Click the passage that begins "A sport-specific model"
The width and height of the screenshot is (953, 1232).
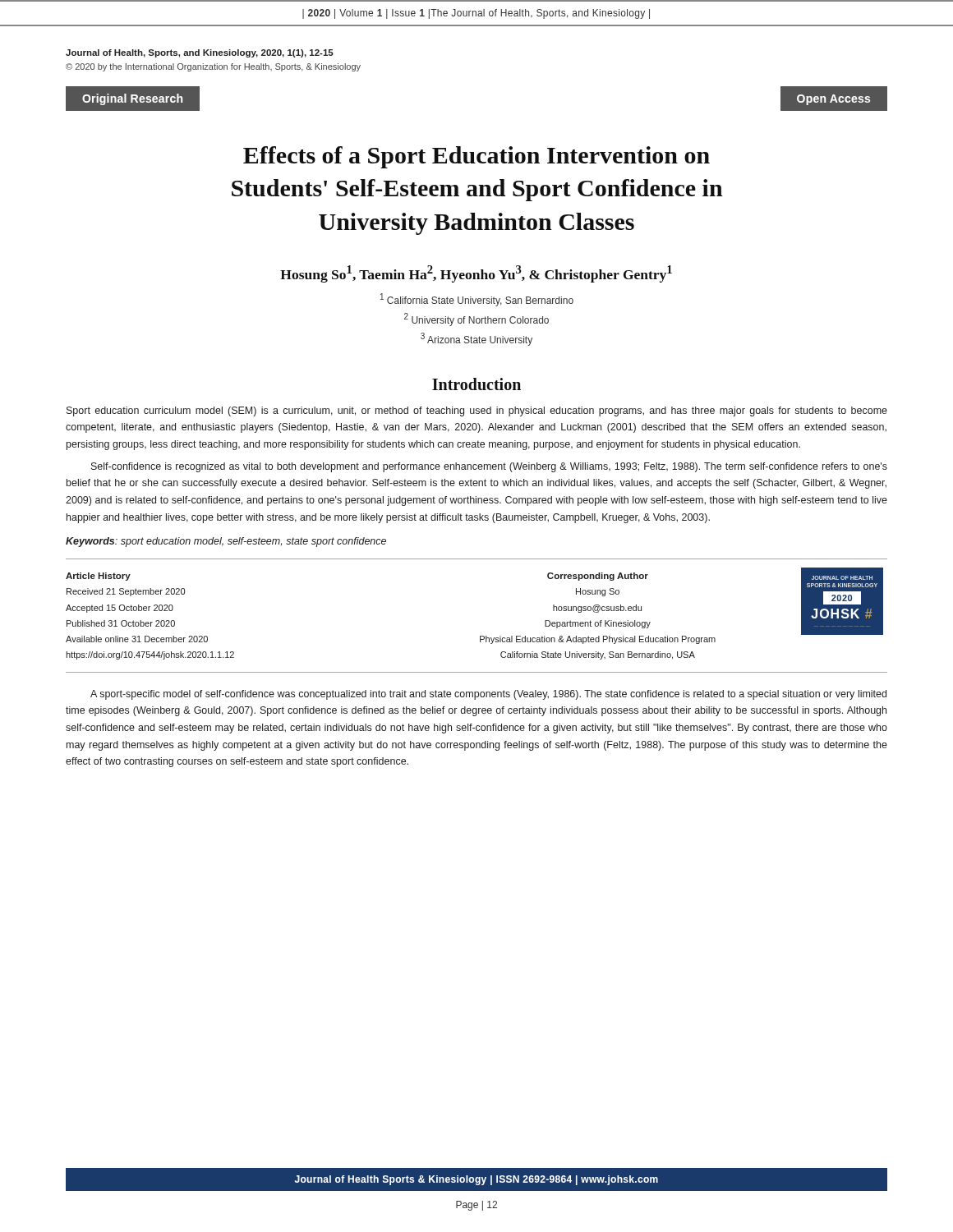click(x=476, y=728)
